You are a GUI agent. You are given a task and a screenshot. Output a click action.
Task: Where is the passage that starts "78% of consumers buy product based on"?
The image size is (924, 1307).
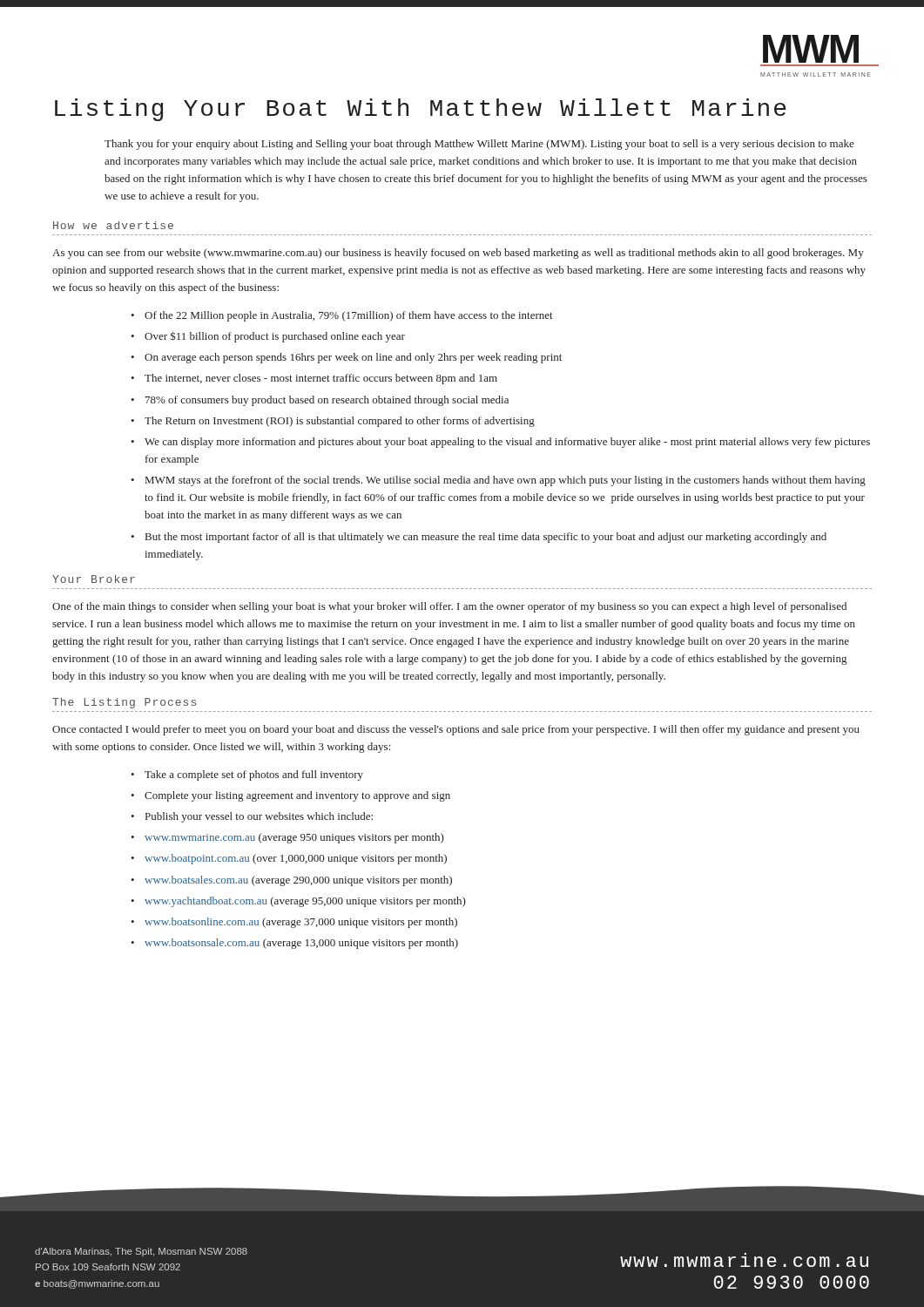[327, 399]
